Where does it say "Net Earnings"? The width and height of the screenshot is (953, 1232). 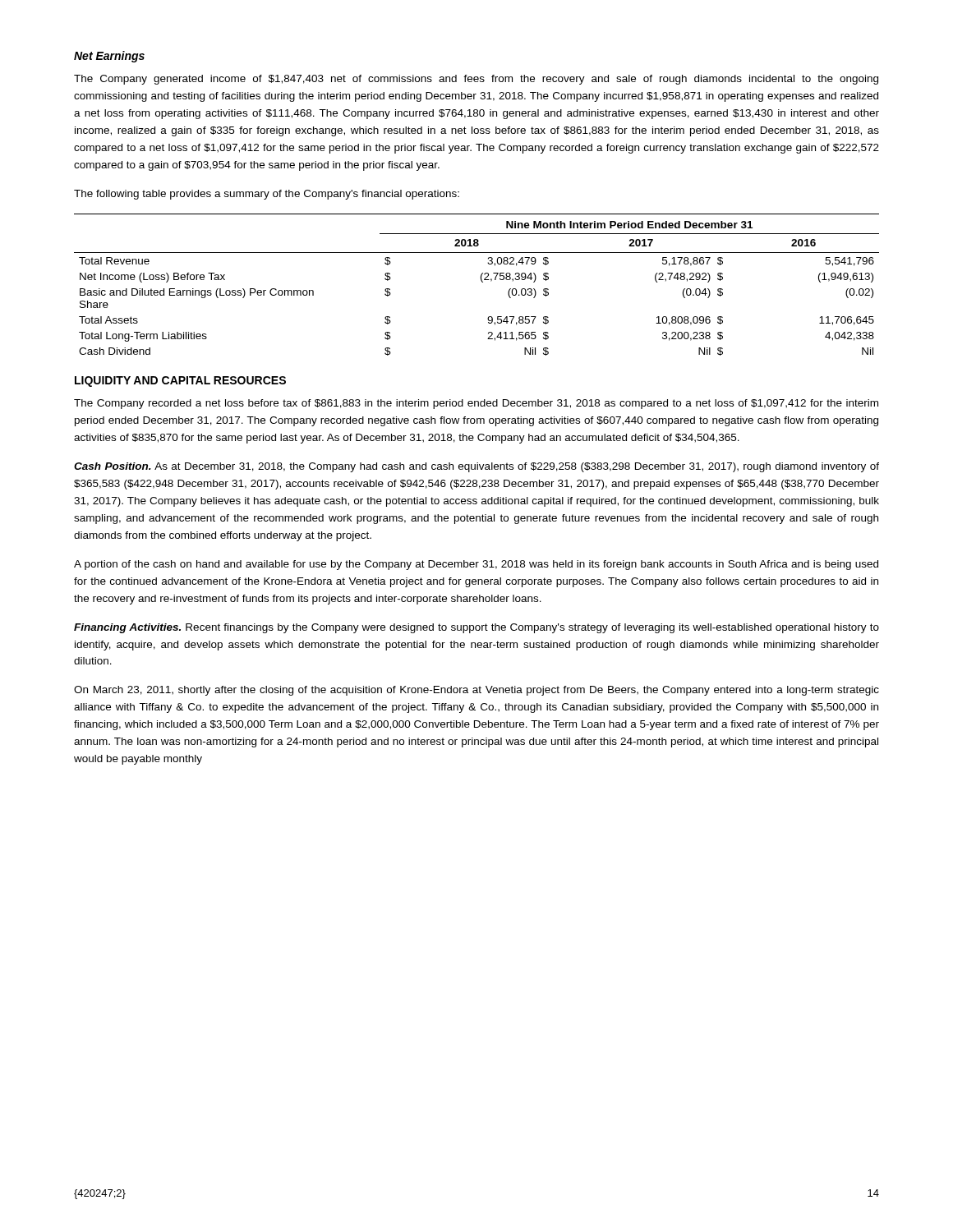pos(109,56)
